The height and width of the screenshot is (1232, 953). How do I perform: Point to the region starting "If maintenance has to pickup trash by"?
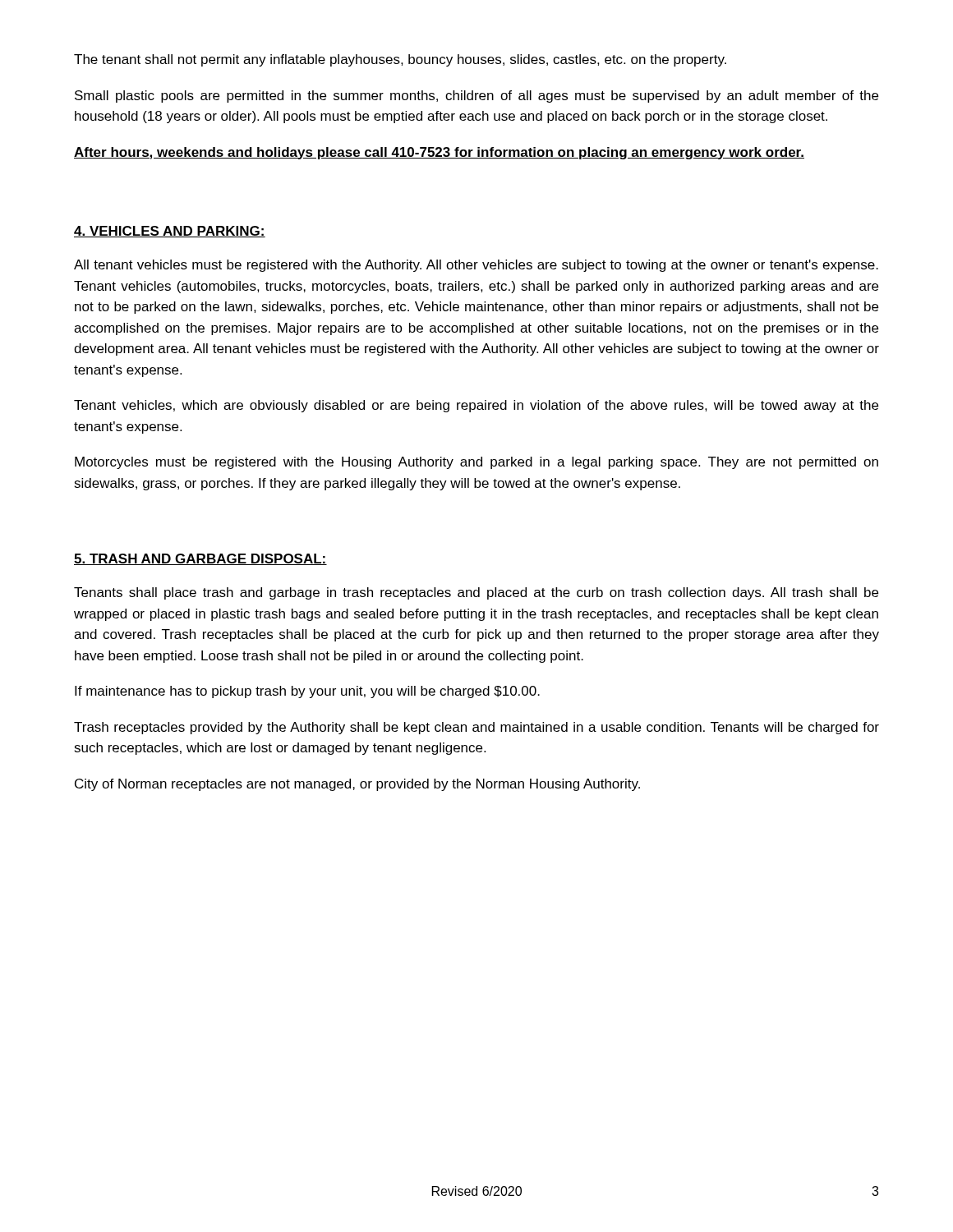tap(307, 691)
